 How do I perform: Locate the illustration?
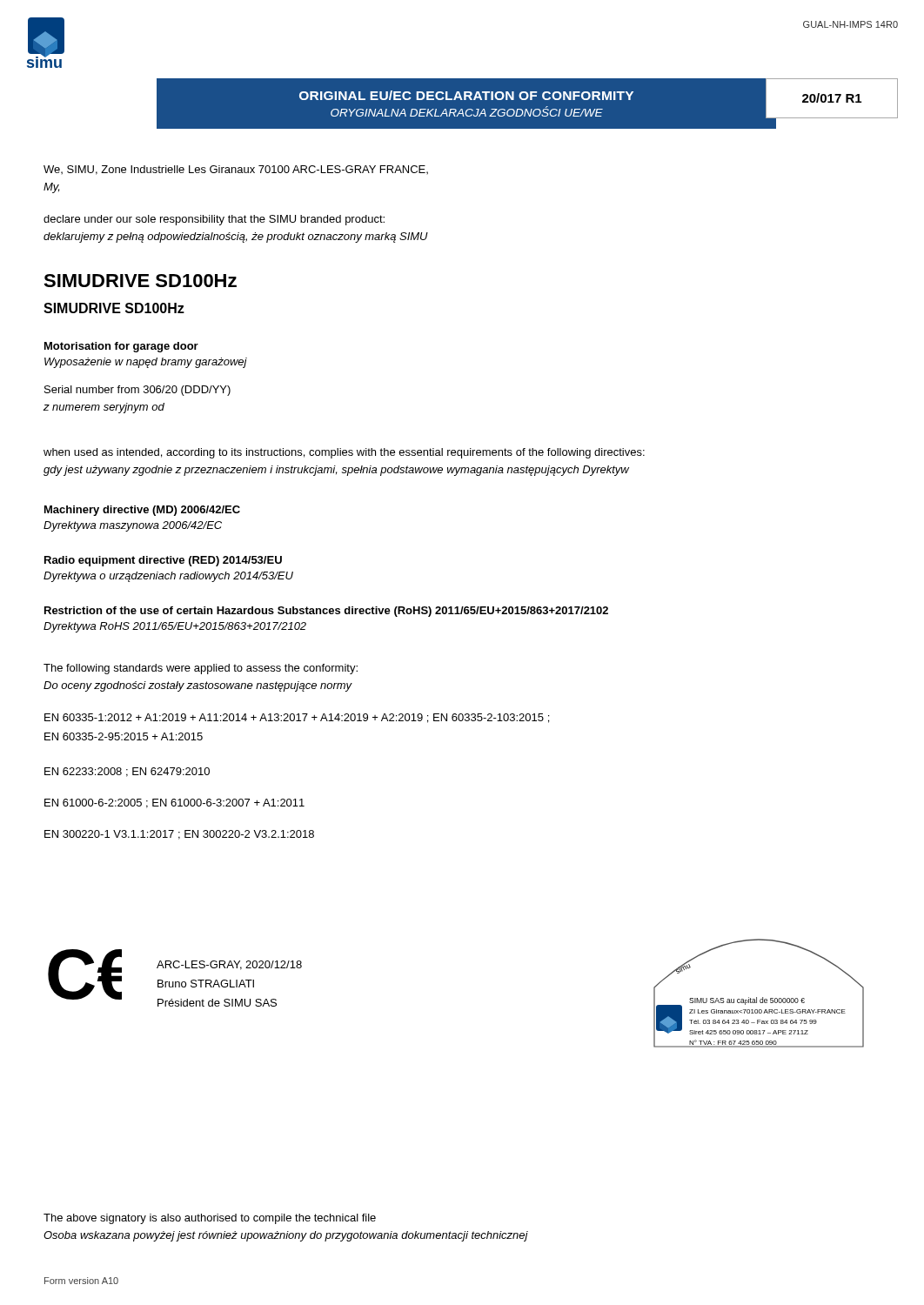(759, 985)
